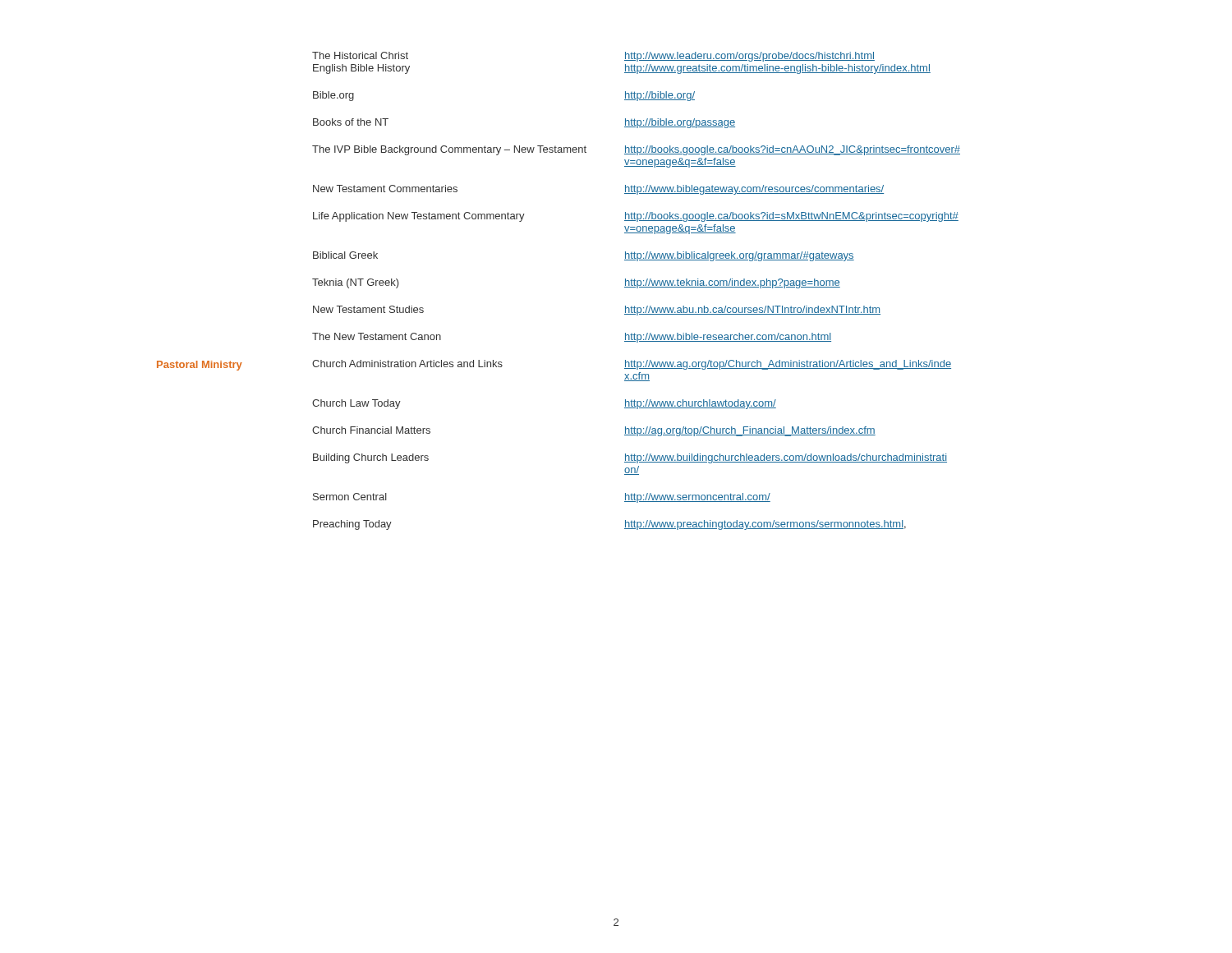Find the list item with the text "Sermon Central http://www.sermoncentral.com/"
The width and height of the screenshot is (1232, 953).
pos(669,497)
